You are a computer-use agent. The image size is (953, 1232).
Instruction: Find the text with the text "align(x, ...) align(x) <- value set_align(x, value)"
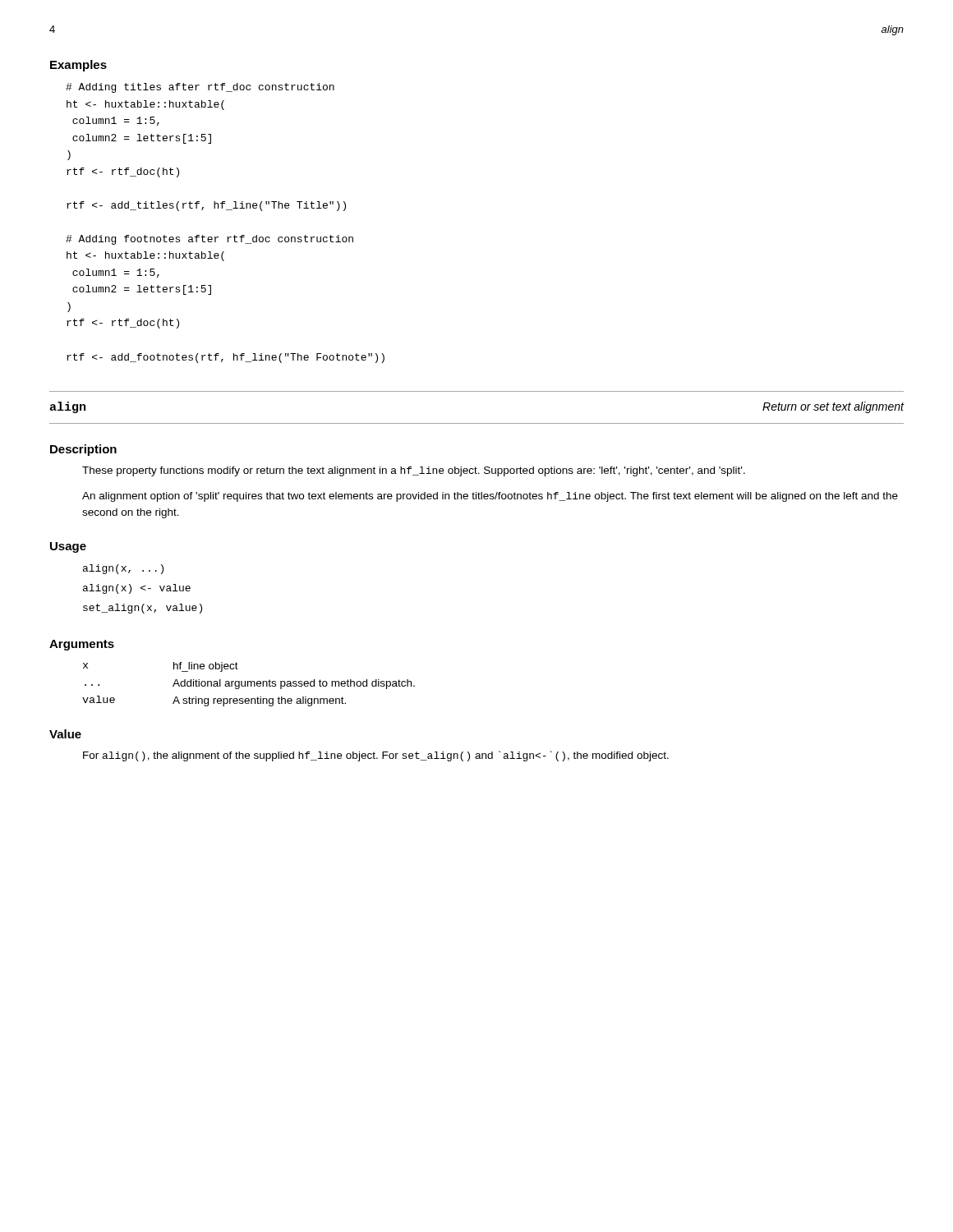[x=123, y=569]
